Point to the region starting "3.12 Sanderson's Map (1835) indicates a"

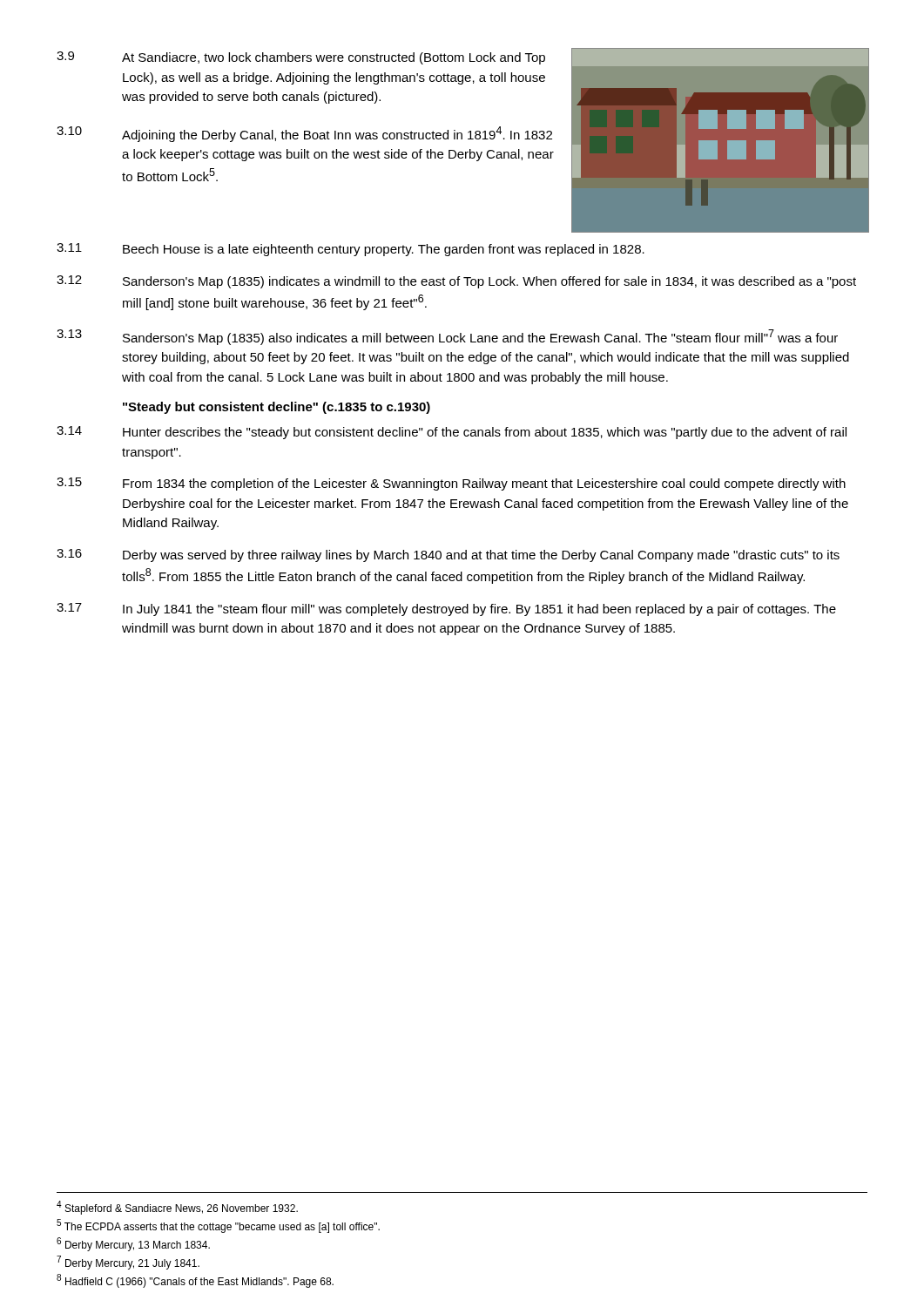[x=462, y=292]
